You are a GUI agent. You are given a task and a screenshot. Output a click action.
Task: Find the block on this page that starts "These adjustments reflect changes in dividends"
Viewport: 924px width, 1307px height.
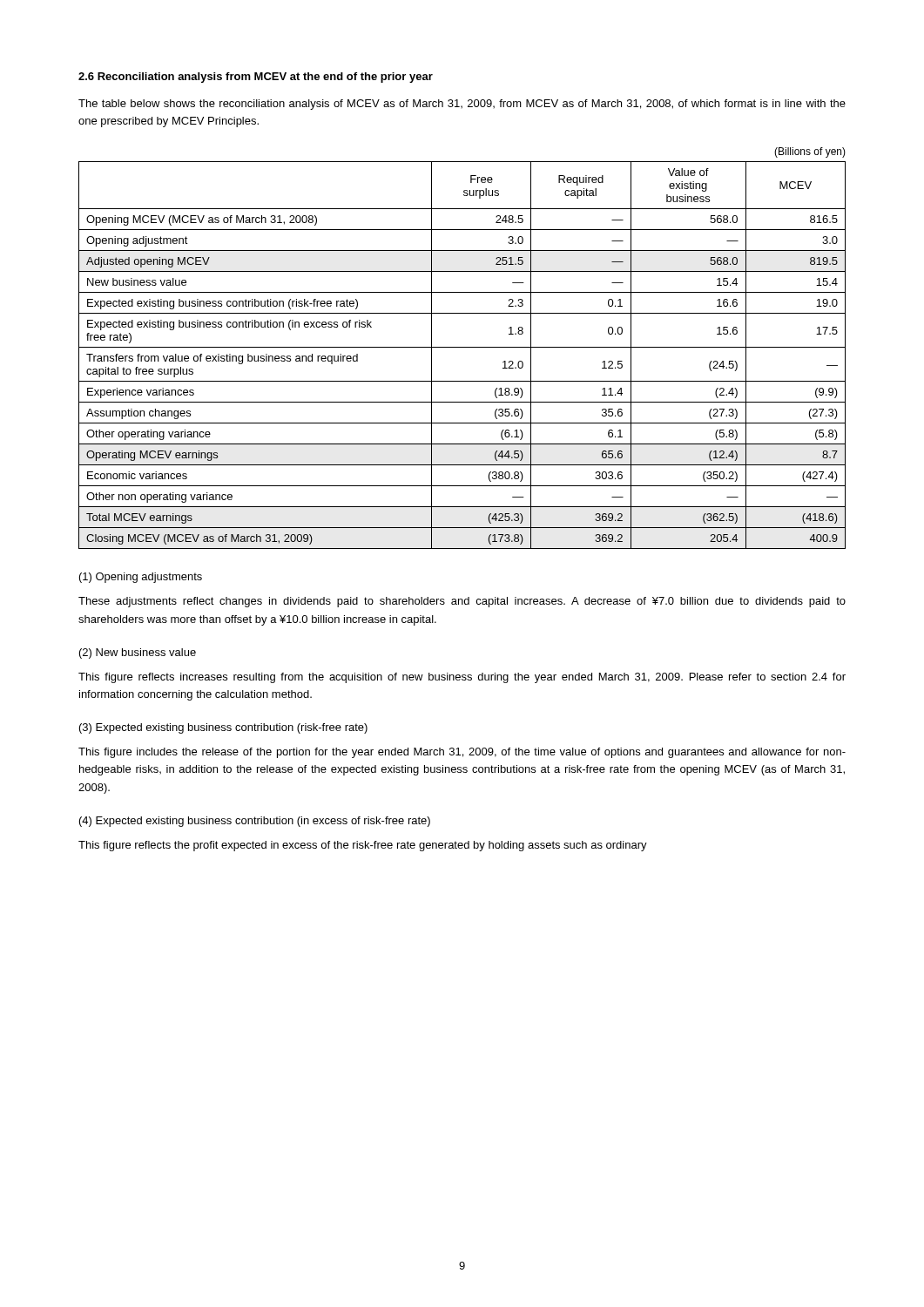pyautogui.click(x=462, y=610)
